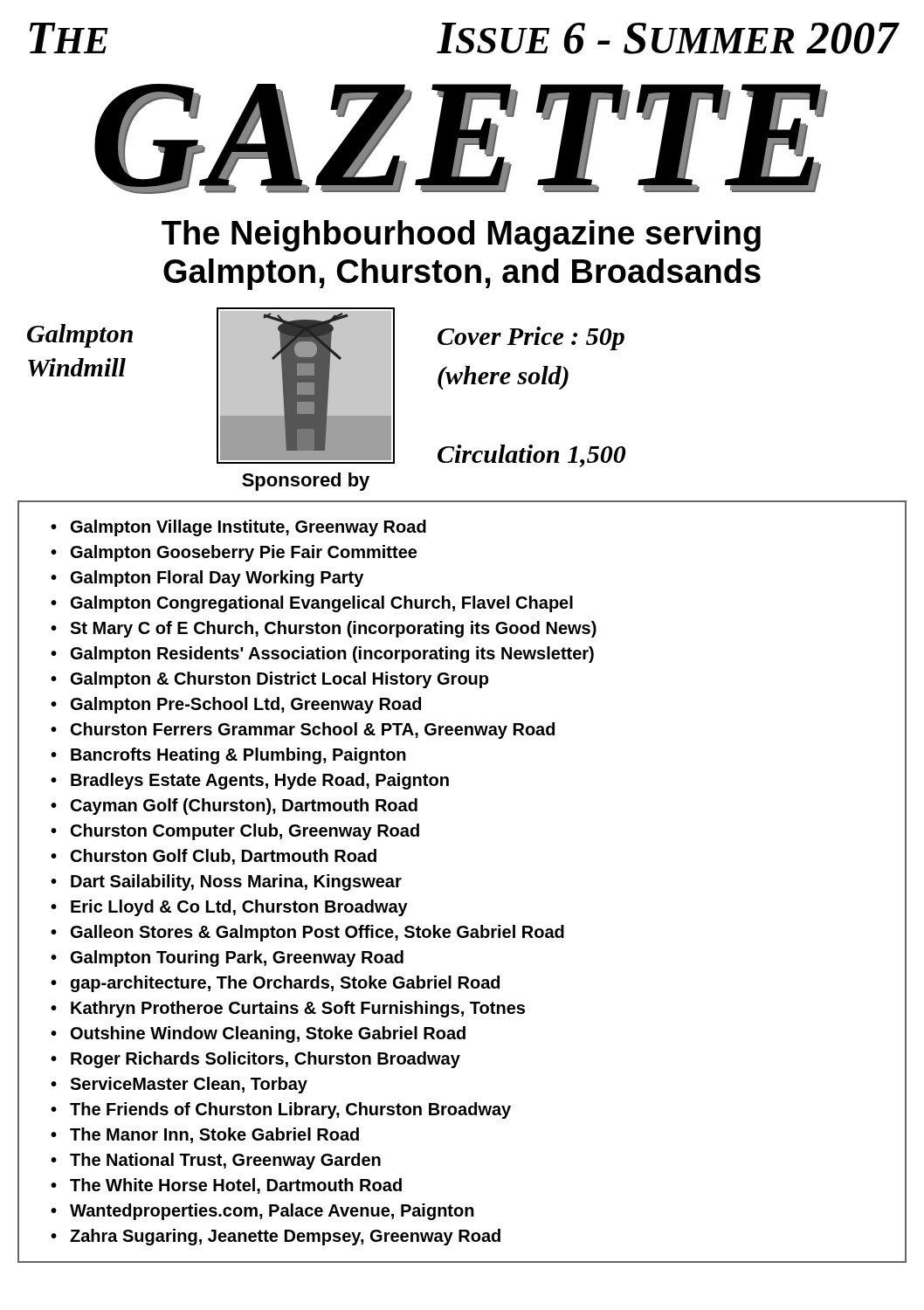Find the block on this page that starts "Galleon Stores & Galmpton Post Office, Stoke"

point(317,932)
